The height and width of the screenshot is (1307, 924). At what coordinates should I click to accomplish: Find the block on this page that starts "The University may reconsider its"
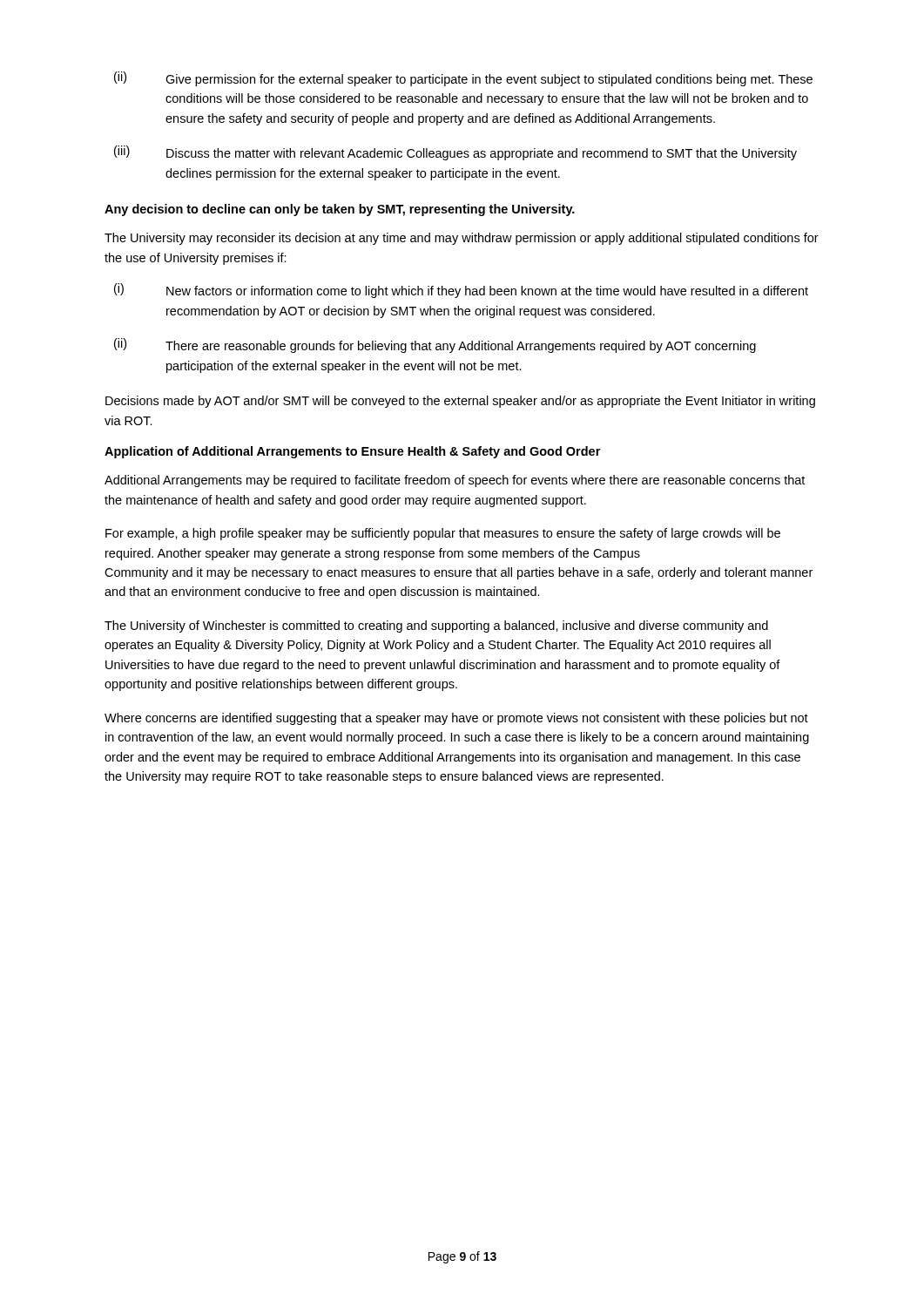tap(462, 248)
